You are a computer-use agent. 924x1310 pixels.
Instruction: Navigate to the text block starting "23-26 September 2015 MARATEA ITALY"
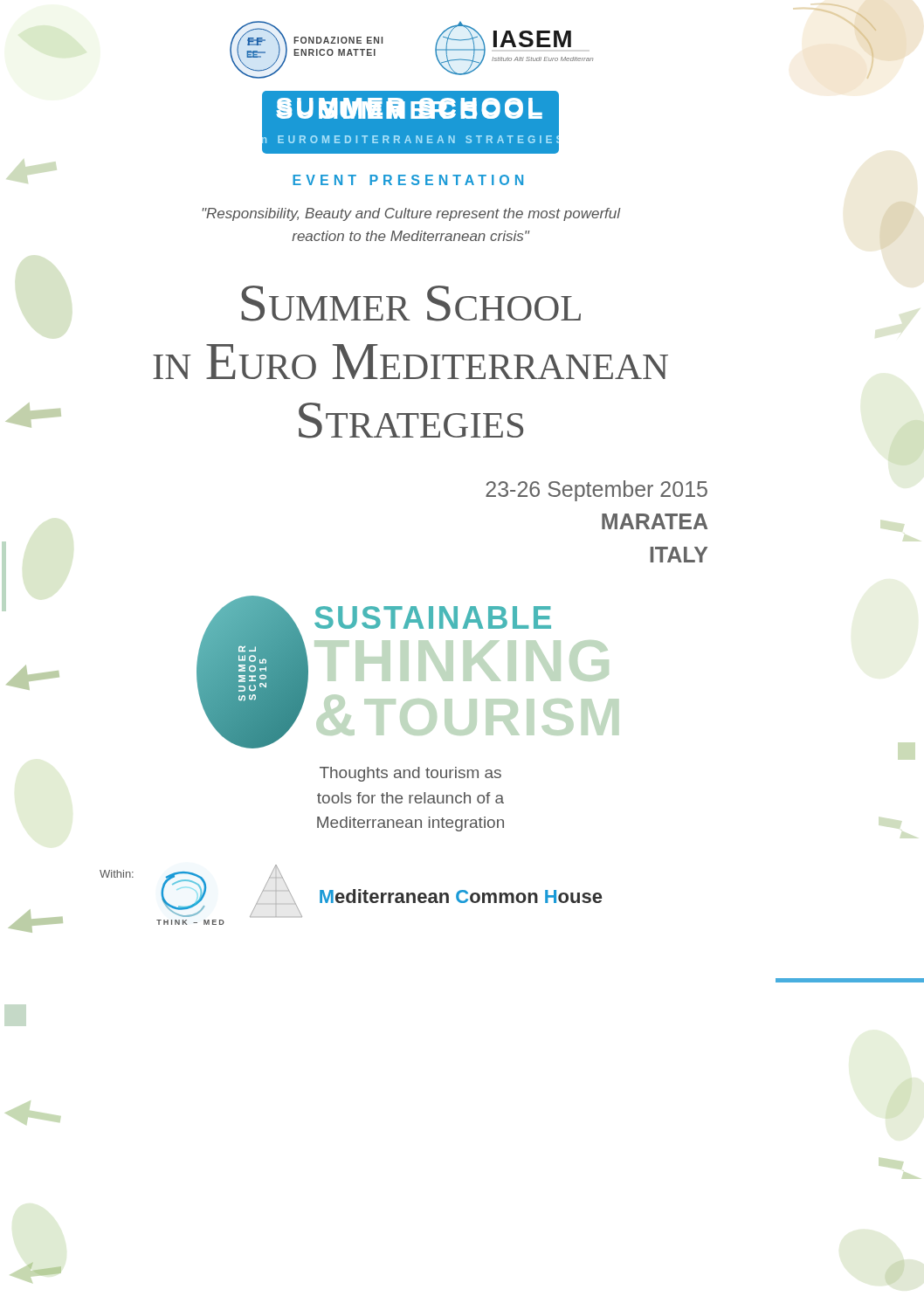pyautogui.click(x=597, y=521)
